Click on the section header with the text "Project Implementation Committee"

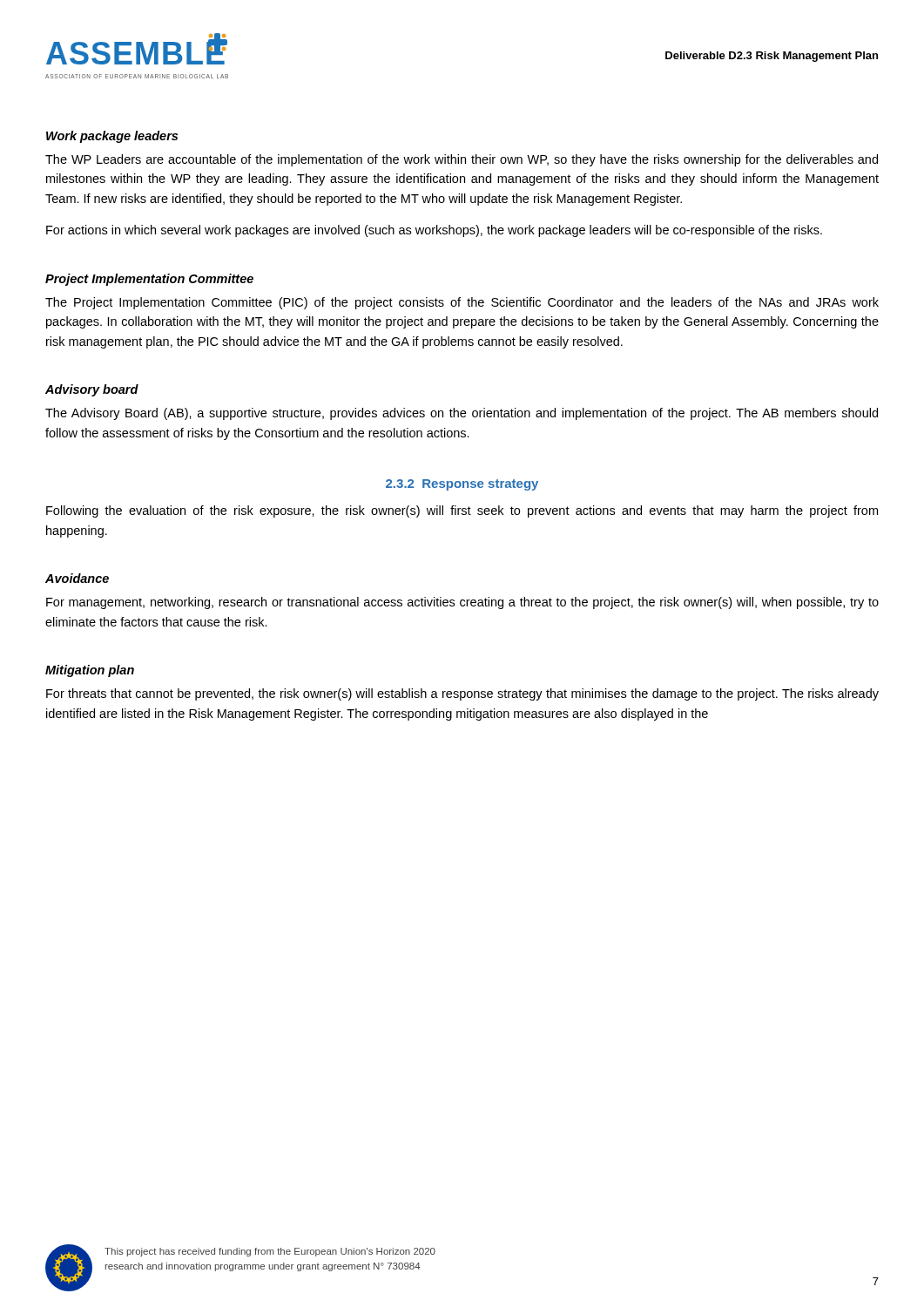click(x=149, y=279)
